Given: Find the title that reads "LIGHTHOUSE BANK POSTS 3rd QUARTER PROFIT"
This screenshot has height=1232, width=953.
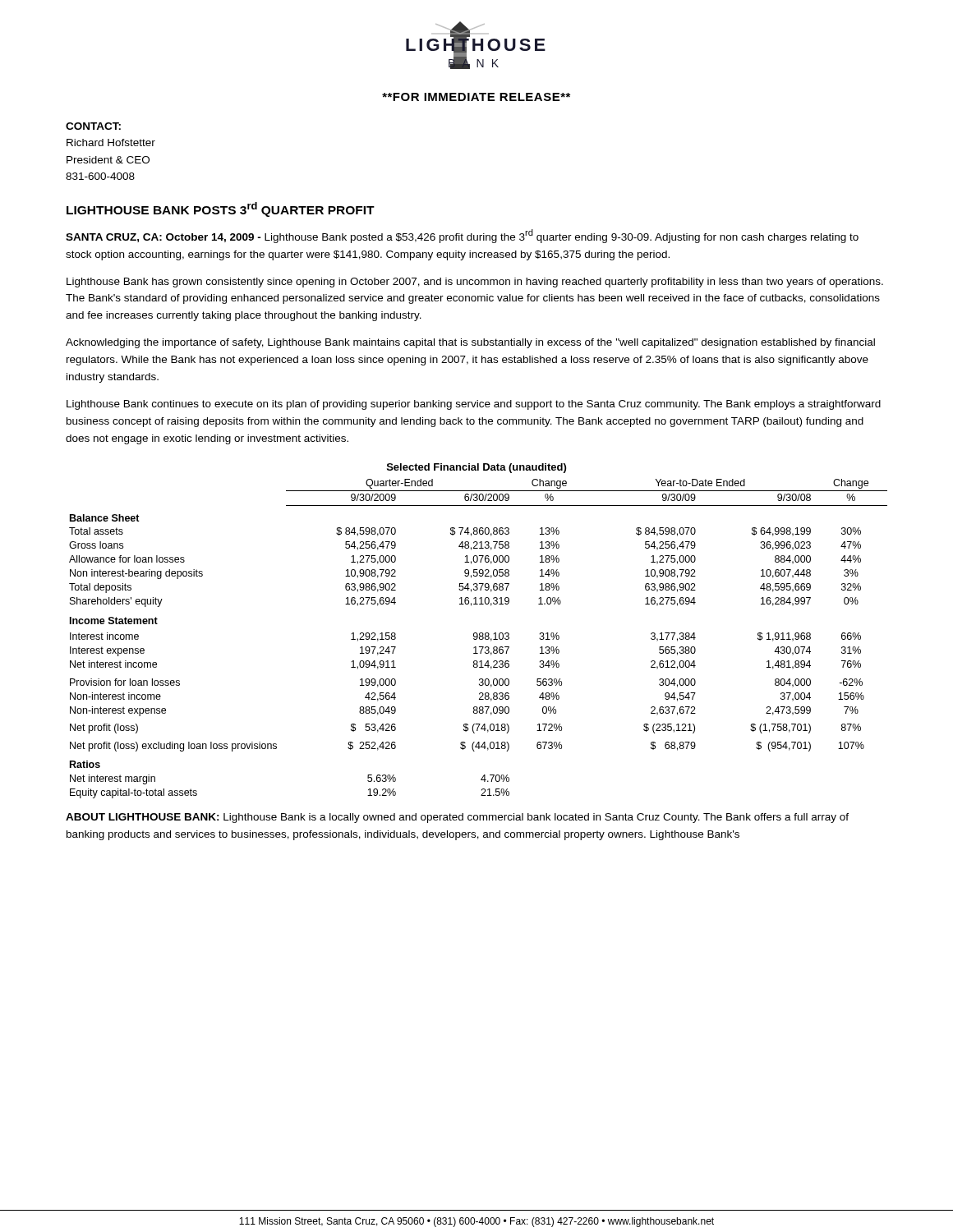Looking at the screenshot, I should 220,208.
